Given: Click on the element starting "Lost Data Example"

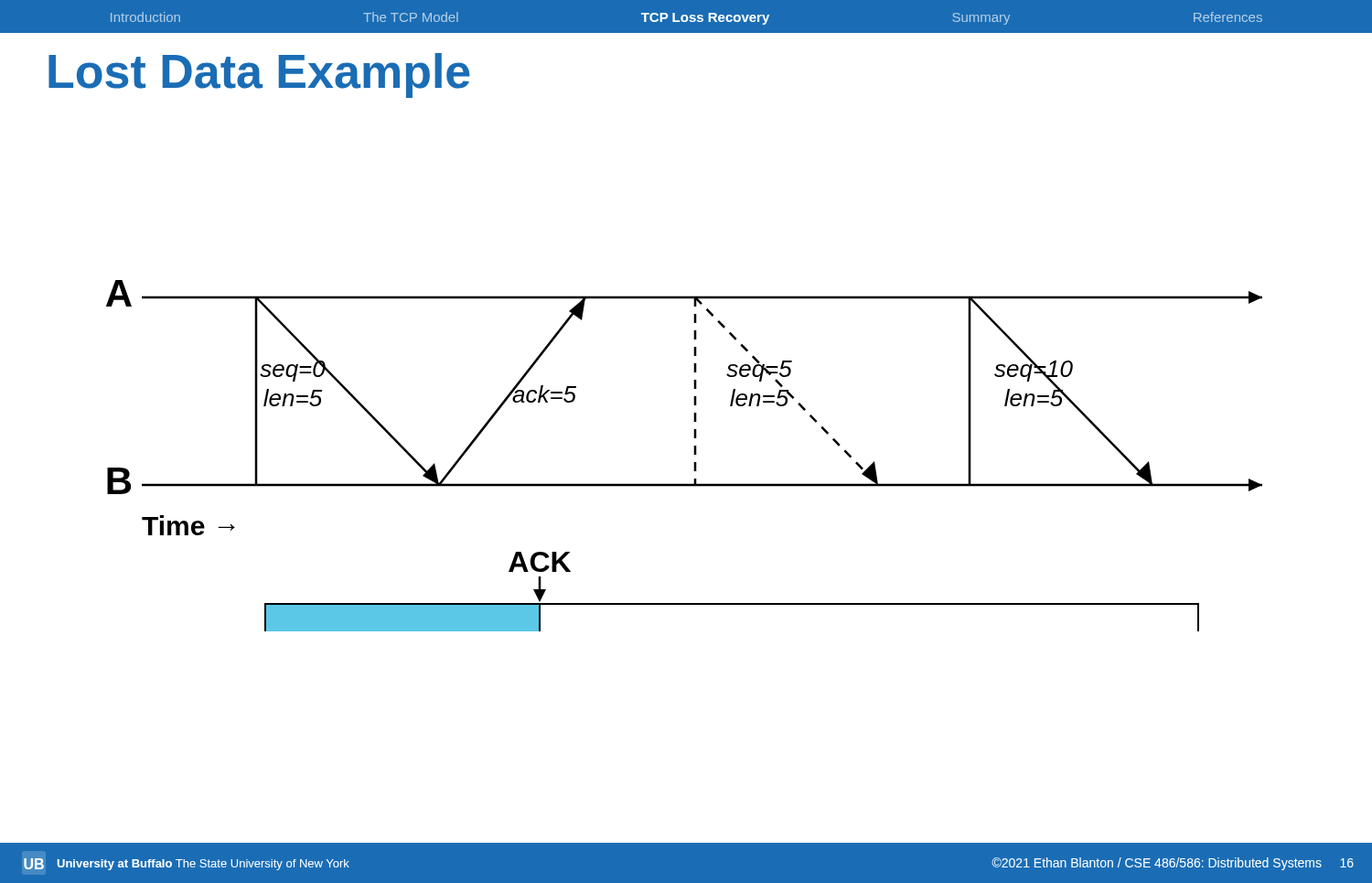Looking at the screenshot, I should pyautogui.click(x=258, y=71).
